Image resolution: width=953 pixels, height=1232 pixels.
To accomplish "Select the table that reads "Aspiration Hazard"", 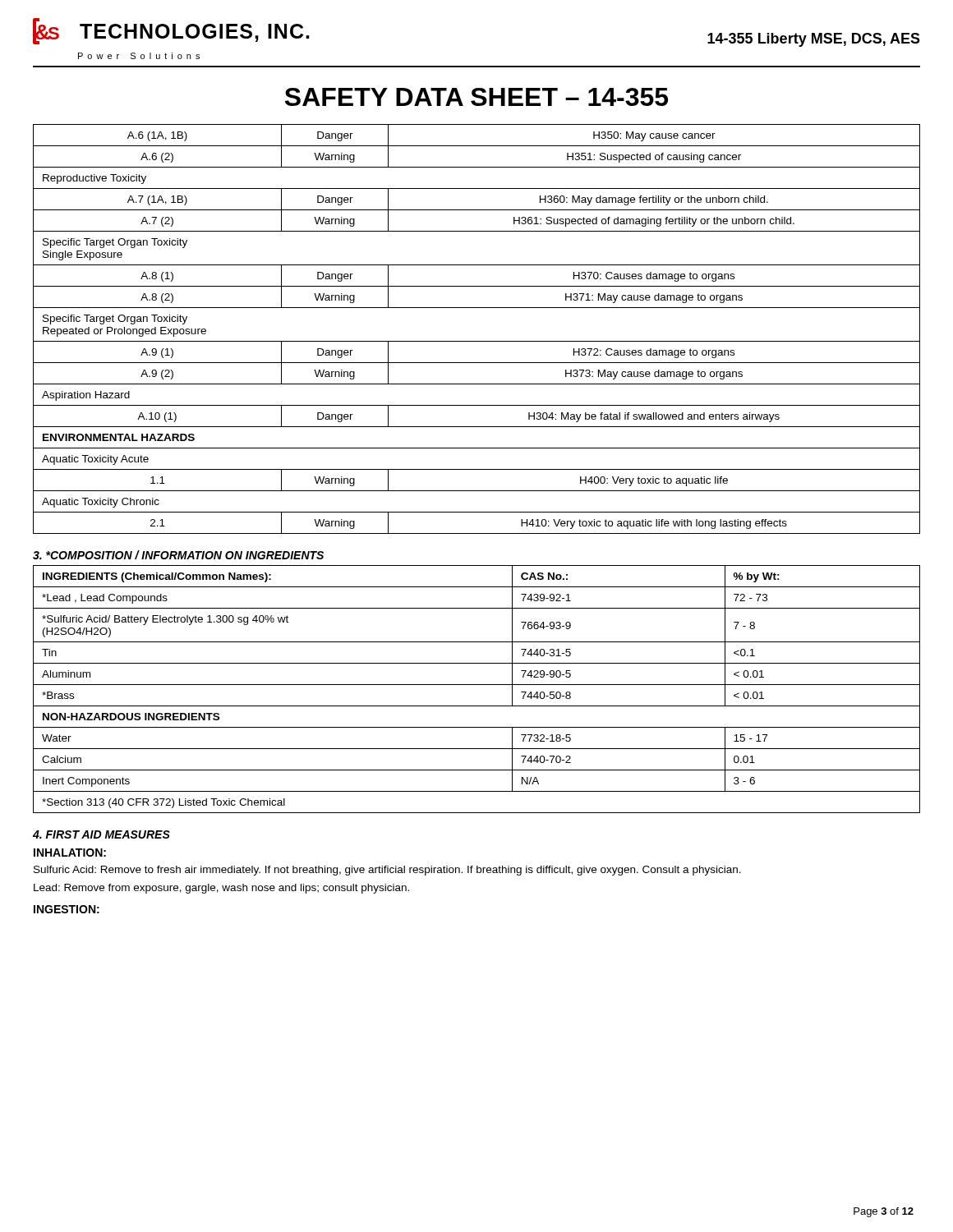I will (x=476, y=329).
